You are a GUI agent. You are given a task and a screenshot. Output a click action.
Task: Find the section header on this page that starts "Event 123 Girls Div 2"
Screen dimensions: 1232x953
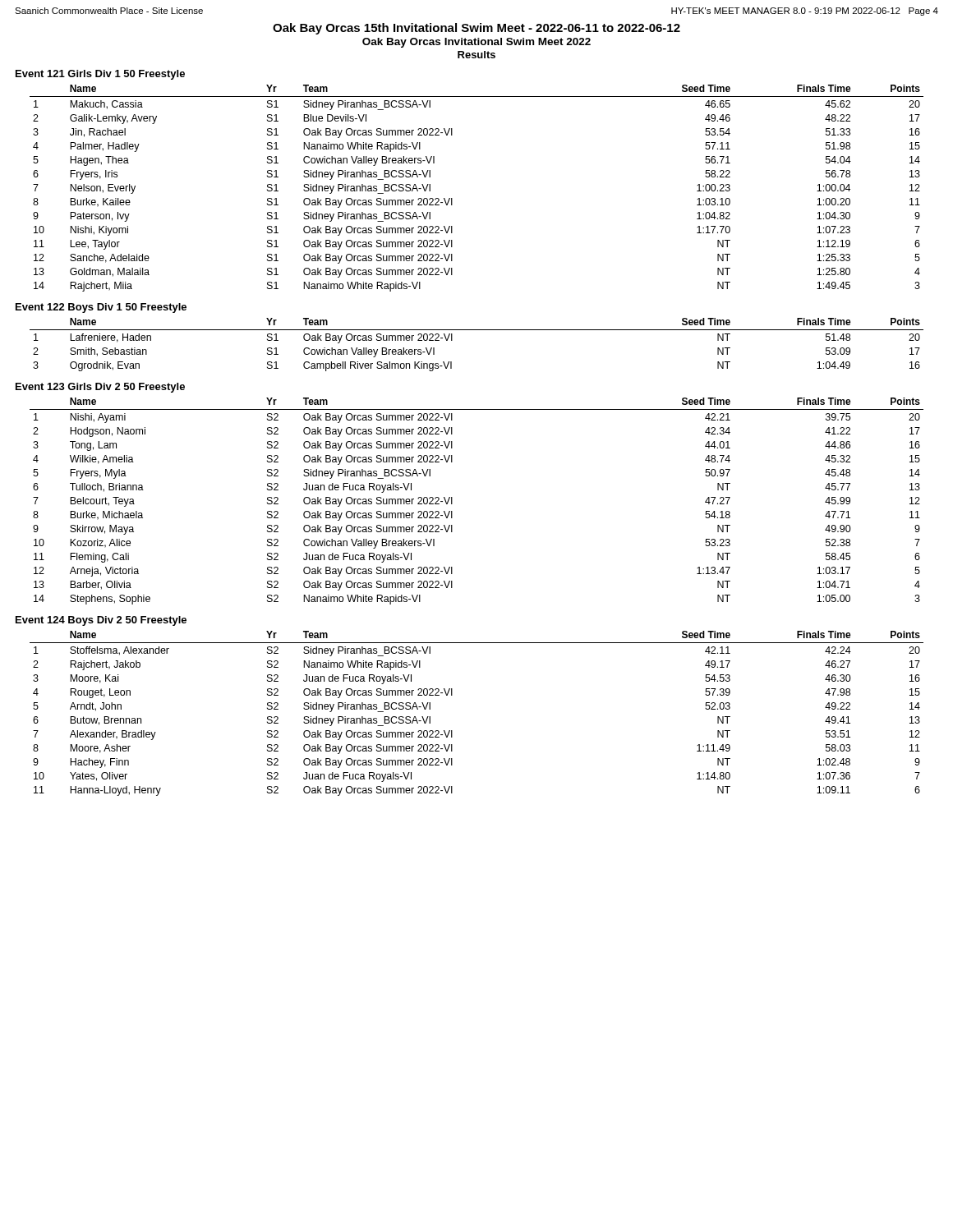(100, 386)
